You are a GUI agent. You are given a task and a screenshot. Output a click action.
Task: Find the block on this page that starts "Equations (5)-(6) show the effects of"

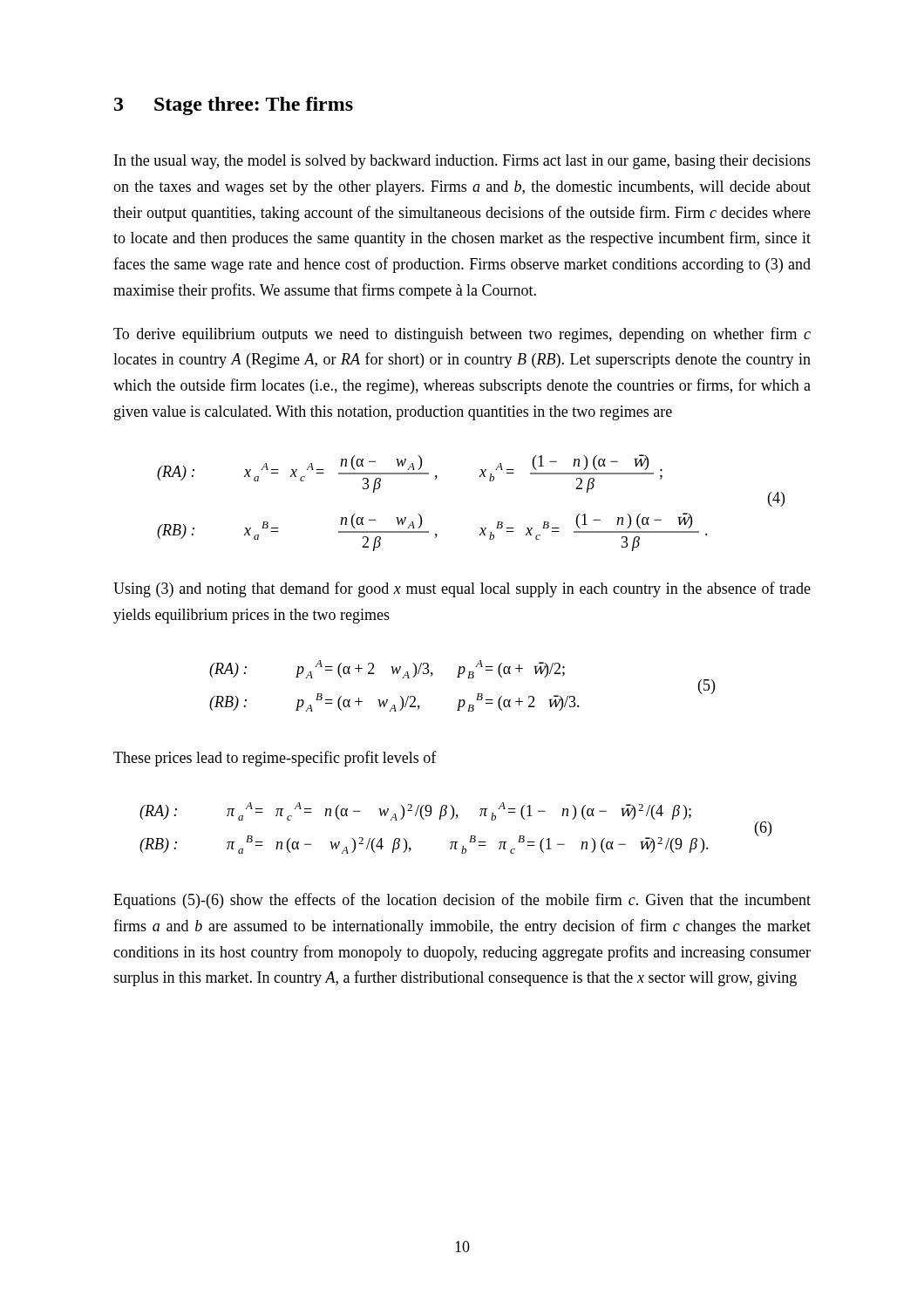pos(462,939)
